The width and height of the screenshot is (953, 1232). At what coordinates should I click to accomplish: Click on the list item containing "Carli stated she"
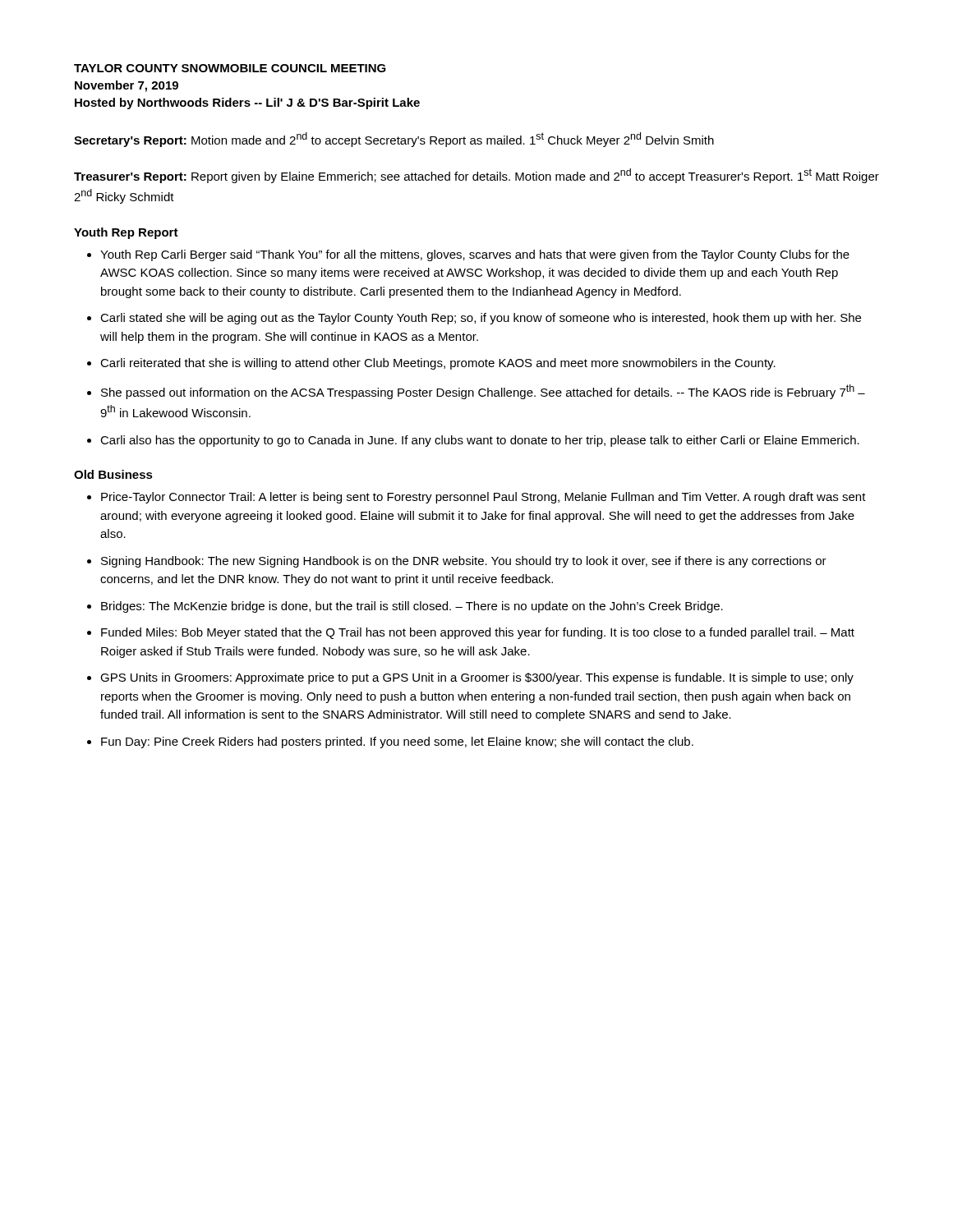[481, 327]
